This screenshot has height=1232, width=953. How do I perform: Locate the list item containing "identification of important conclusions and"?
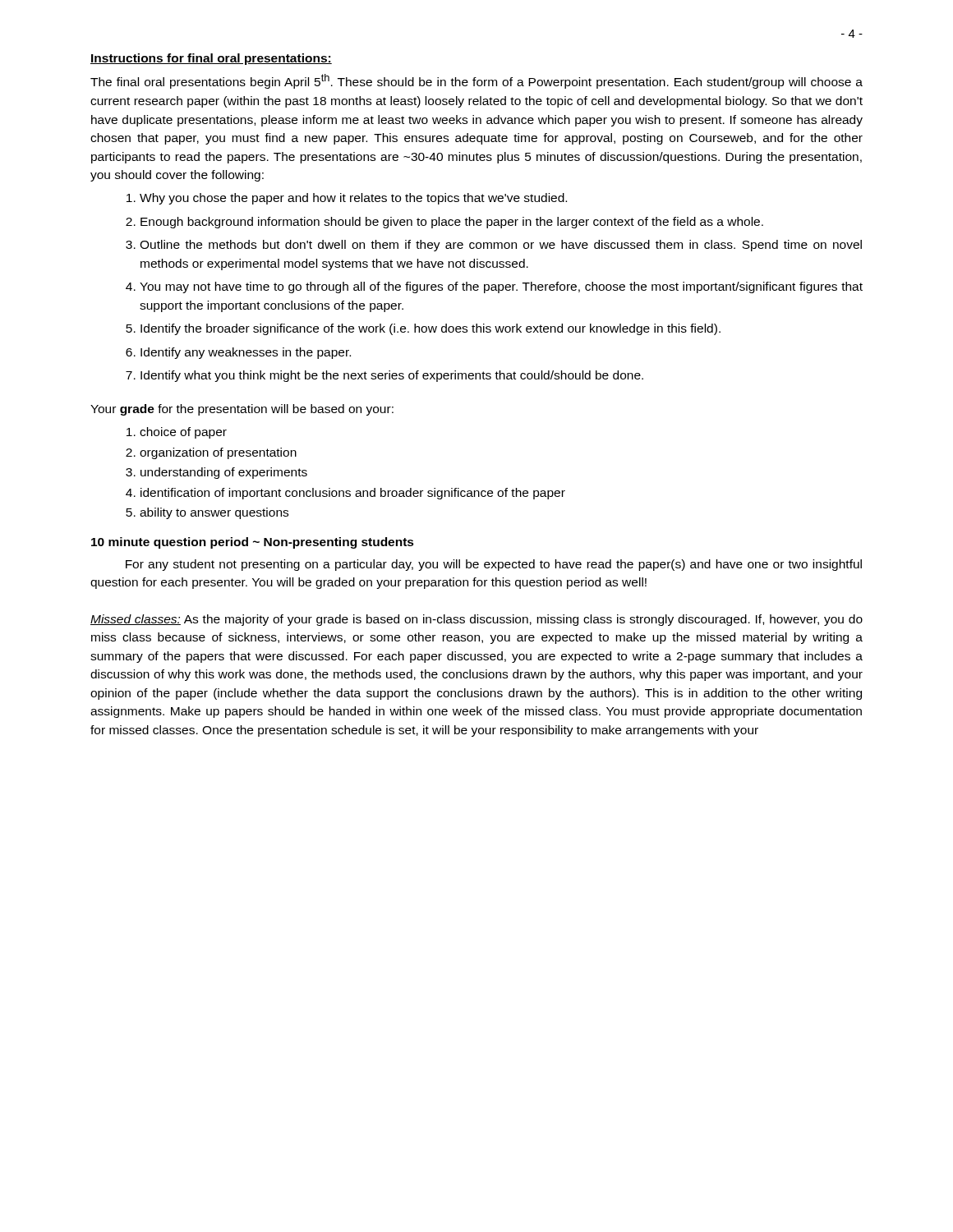tap(352, 492)
